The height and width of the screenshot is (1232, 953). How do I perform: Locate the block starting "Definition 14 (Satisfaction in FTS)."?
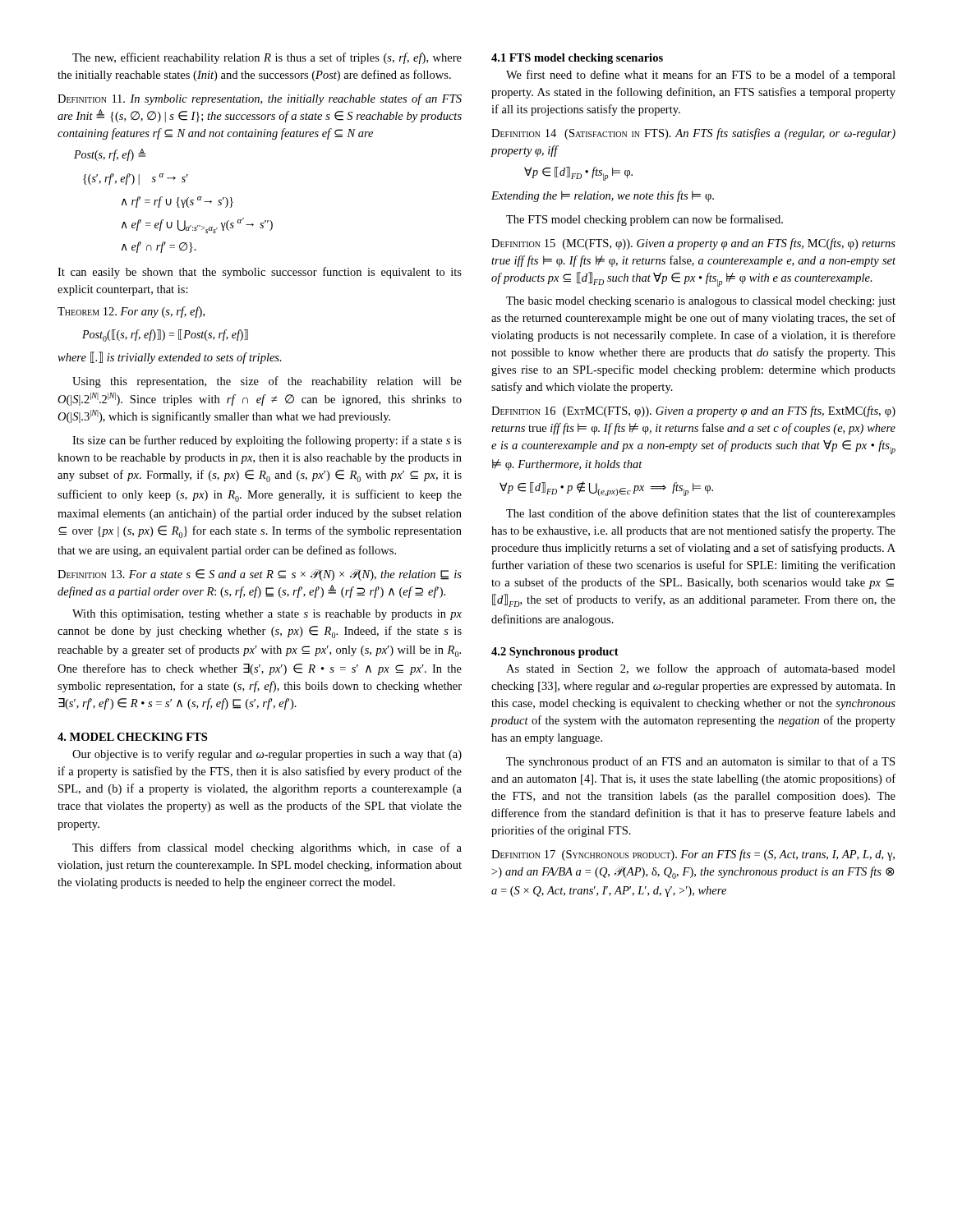[x=693, y=142]
